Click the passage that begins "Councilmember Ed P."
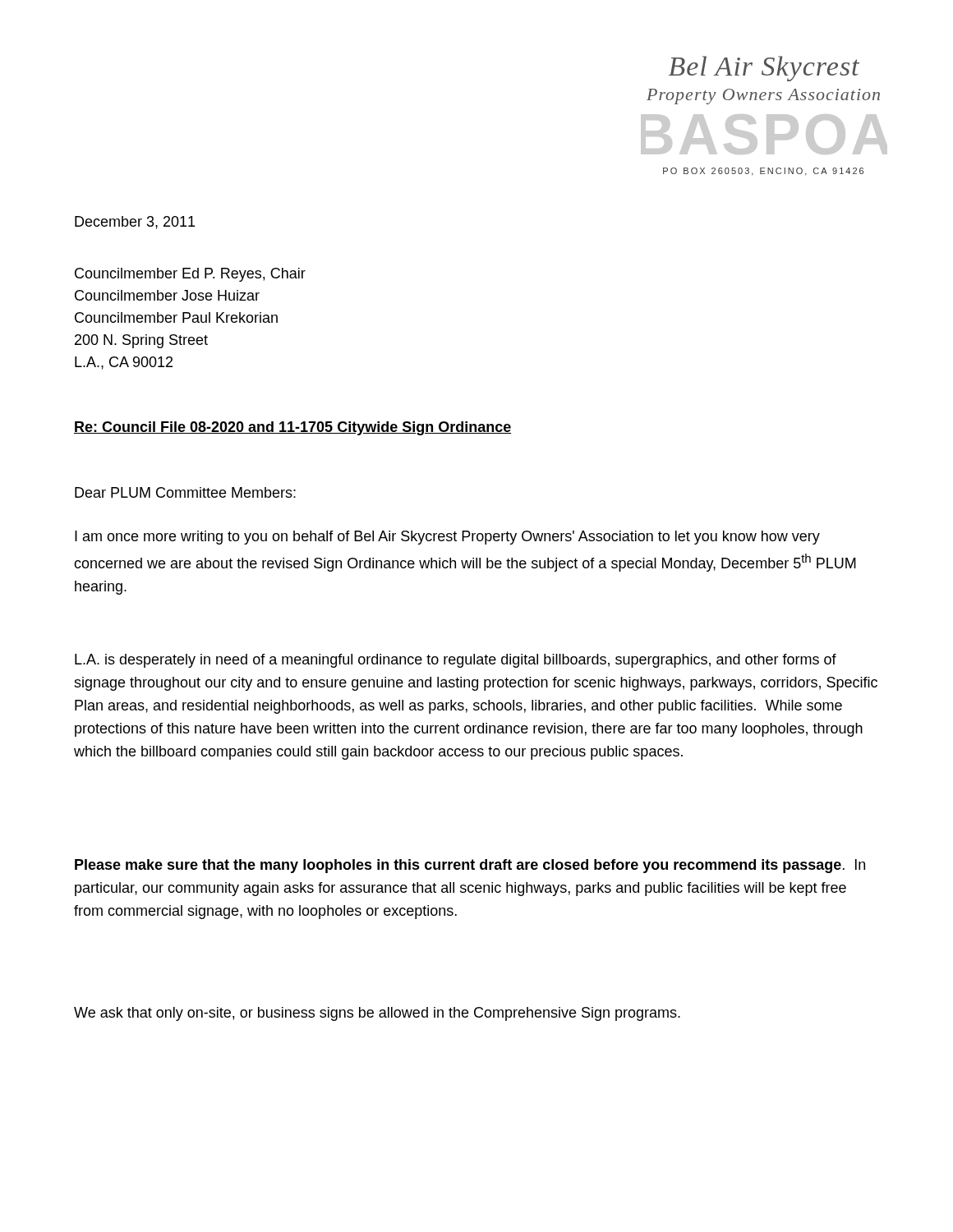 tap(190, 318)
